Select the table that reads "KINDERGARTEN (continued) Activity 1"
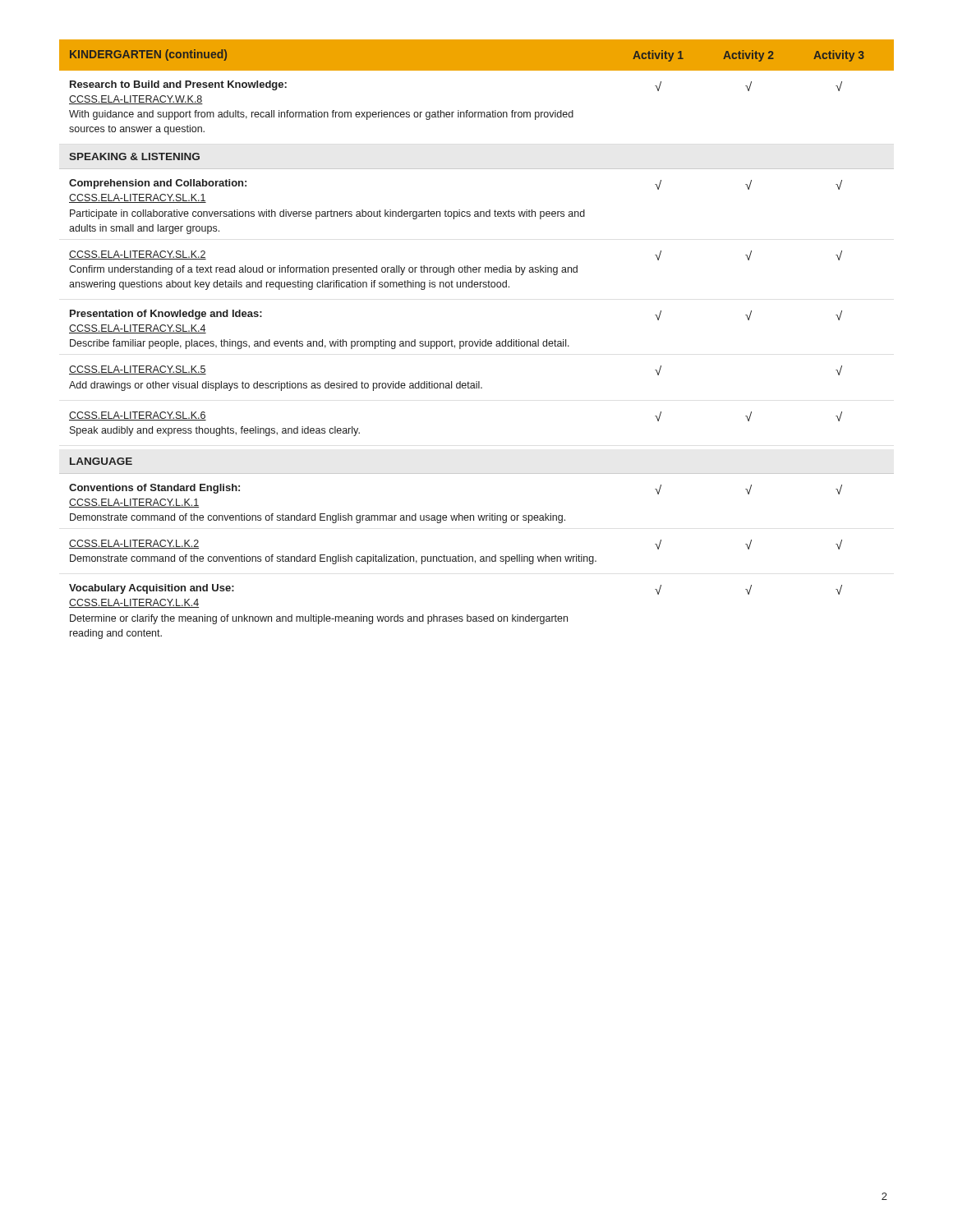Screen dimensions: 1232x953 476,344
